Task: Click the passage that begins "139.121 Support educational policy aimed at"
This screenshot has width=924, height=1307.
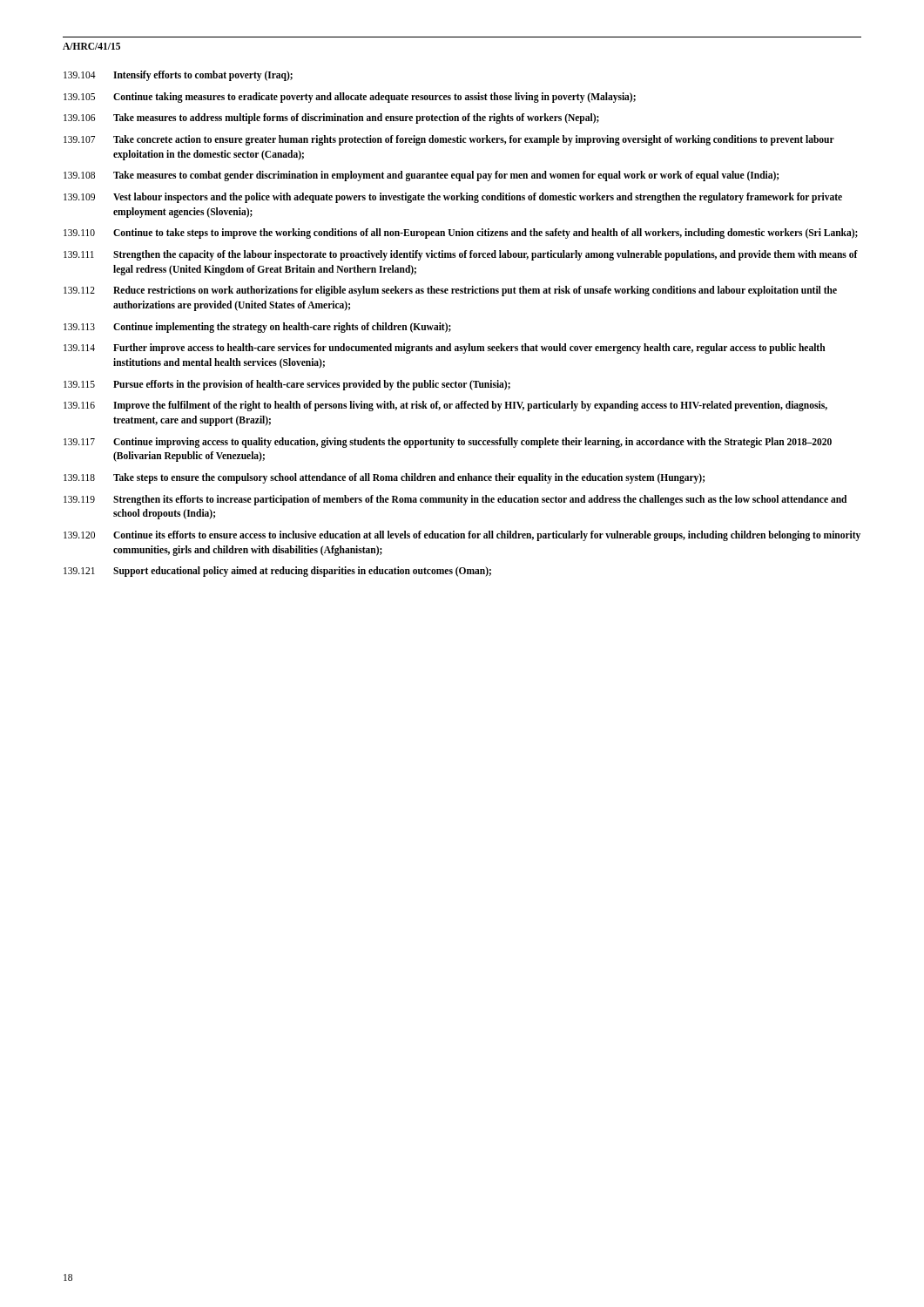Action: pos(462,571)
